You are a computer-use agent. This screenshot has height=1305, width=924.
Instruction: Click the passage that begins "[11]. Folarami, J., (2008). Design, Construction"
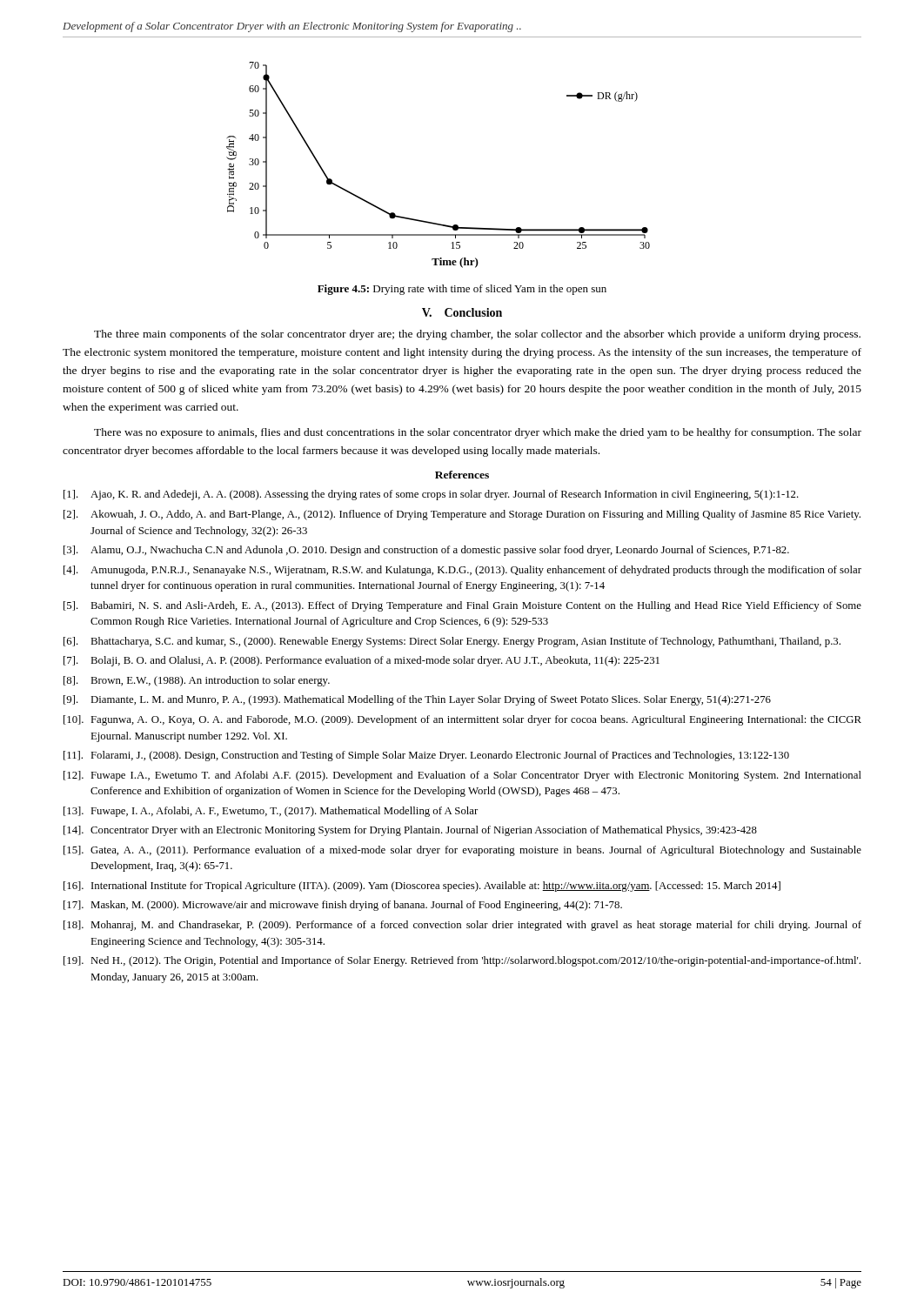coord(462,755)
